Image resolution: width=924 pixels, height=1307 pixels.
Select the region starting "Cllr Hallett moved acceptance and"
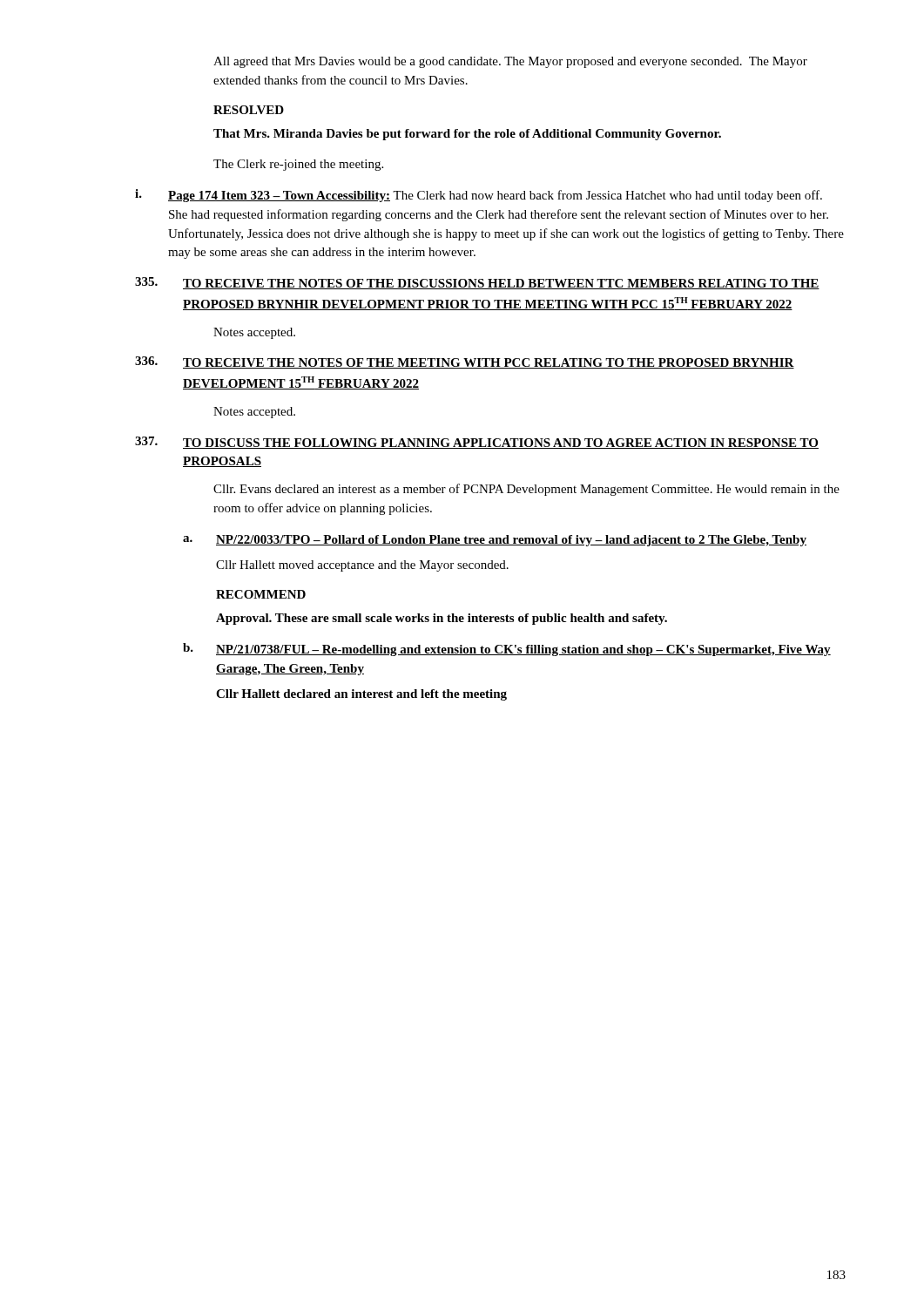click(362, 565)
